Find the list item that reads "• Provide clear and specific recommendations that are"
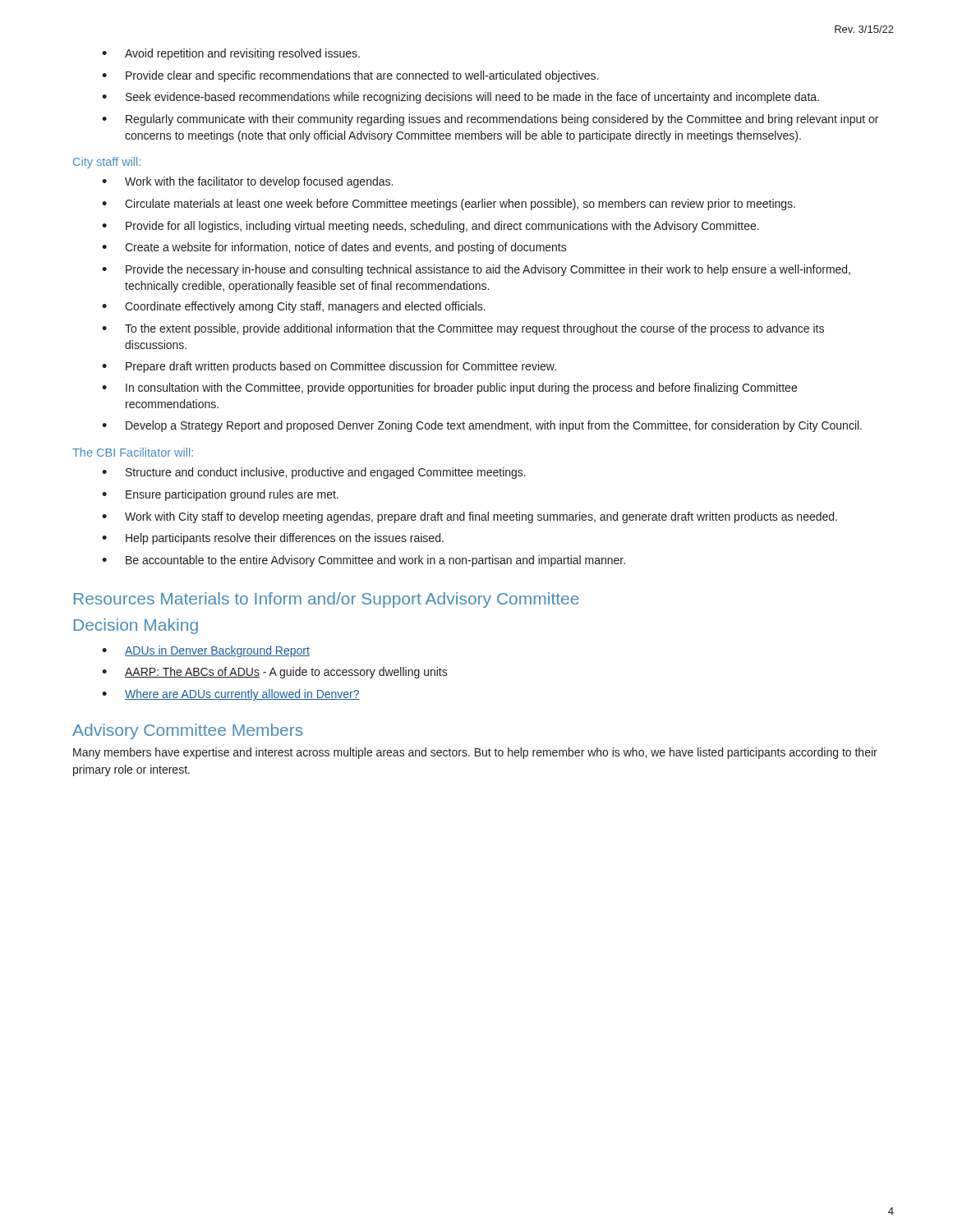 (x=491, y=76)
